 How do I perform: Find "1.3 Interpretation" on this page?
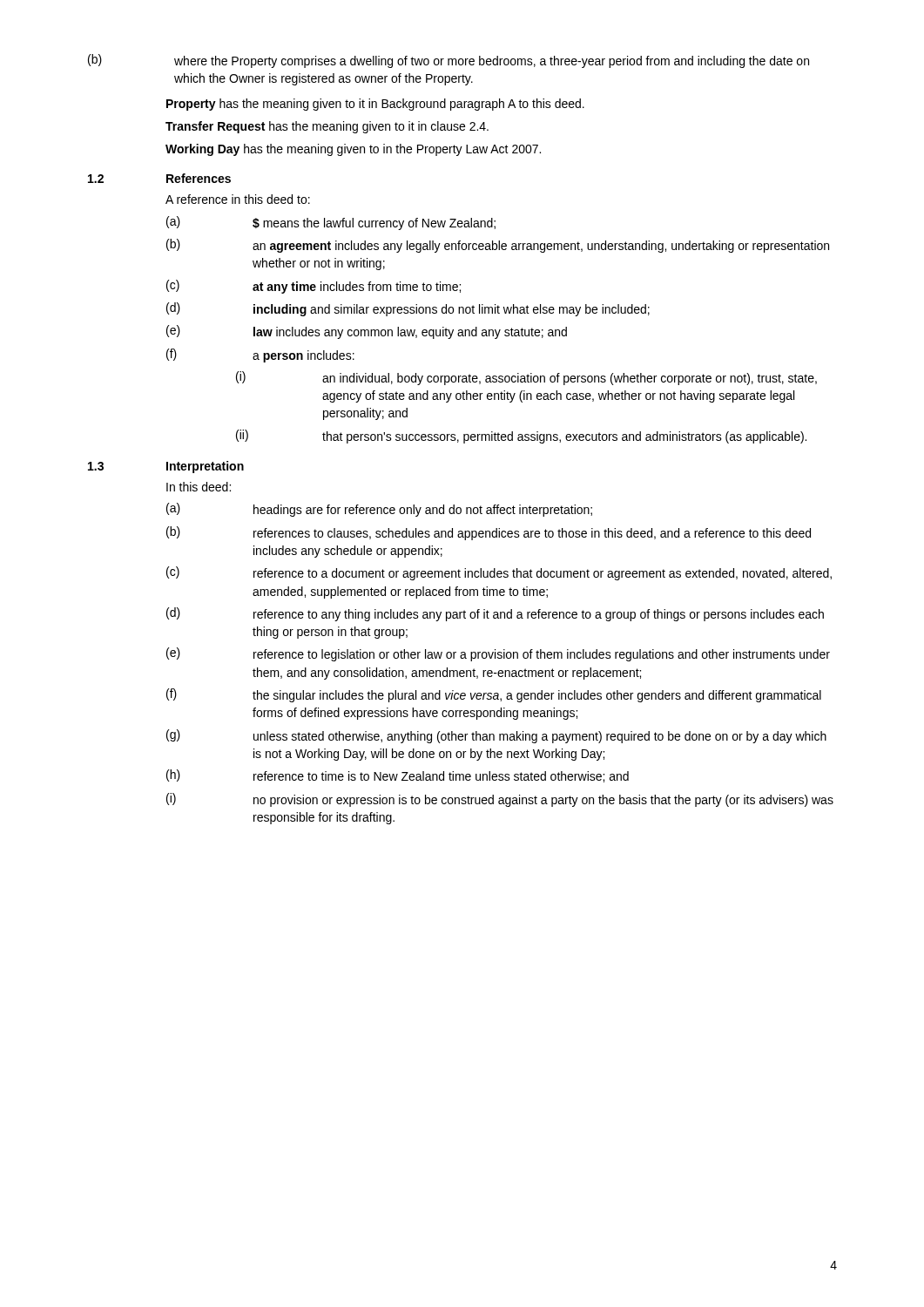click(x=166, y=466)
